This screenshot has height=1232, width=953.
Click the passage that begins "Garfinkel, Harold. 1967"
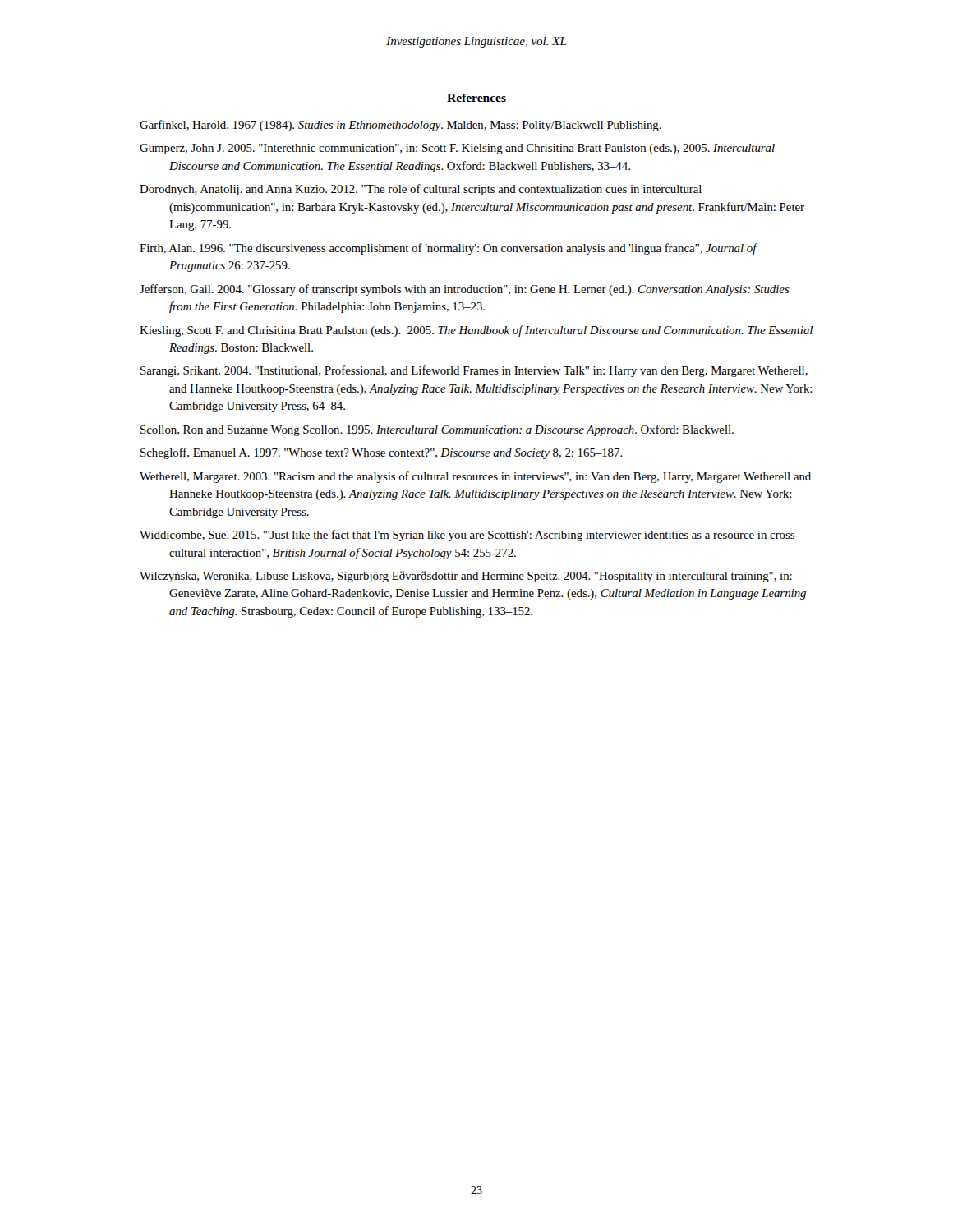pos(401,125)
